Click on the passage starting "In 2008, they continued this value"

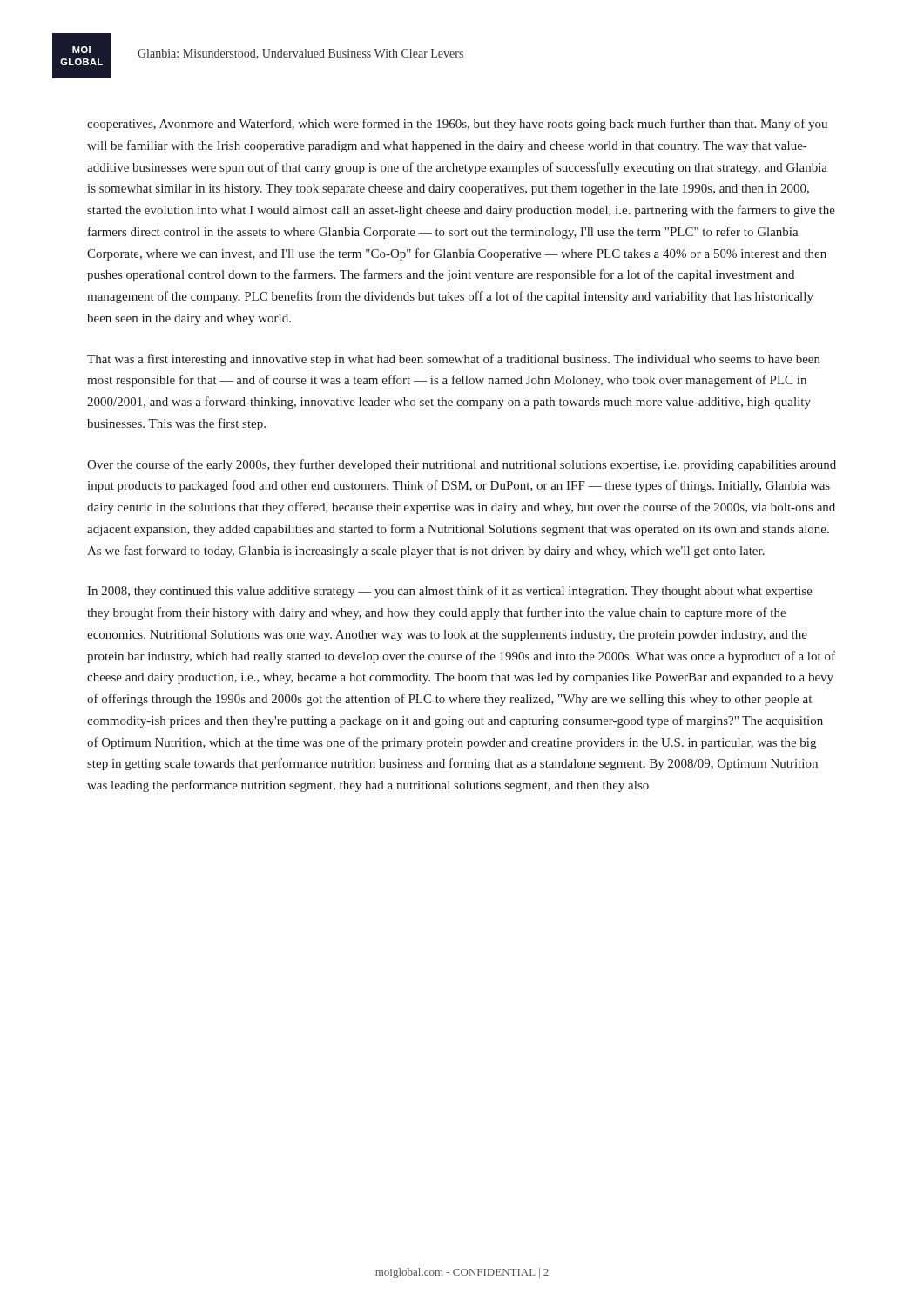click(x=461, y=688)
